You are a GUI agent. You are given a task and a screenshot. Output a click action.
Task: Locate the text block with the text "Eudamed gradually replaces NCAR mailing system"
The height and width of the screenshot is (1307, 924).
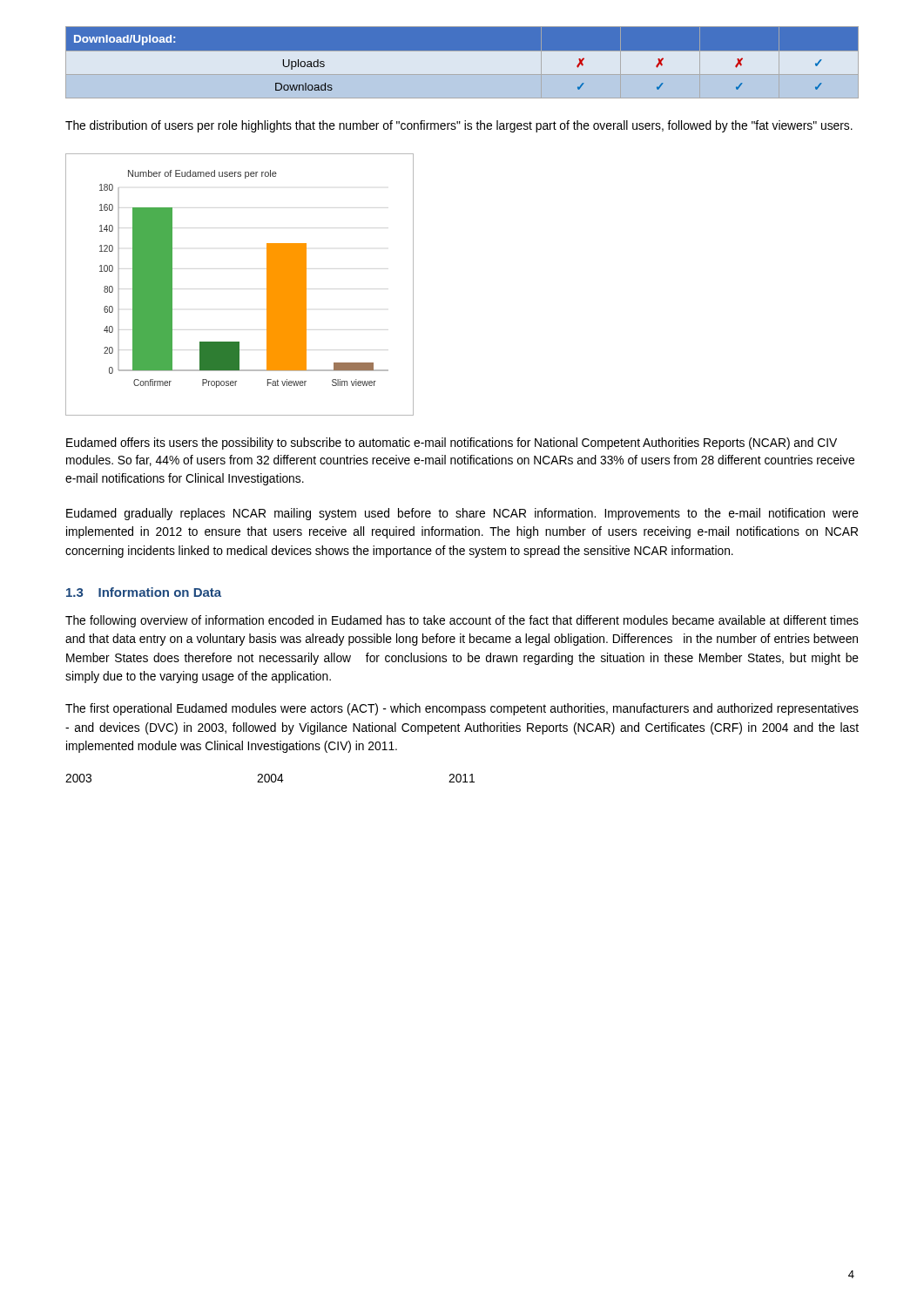(x=462, y=532)
